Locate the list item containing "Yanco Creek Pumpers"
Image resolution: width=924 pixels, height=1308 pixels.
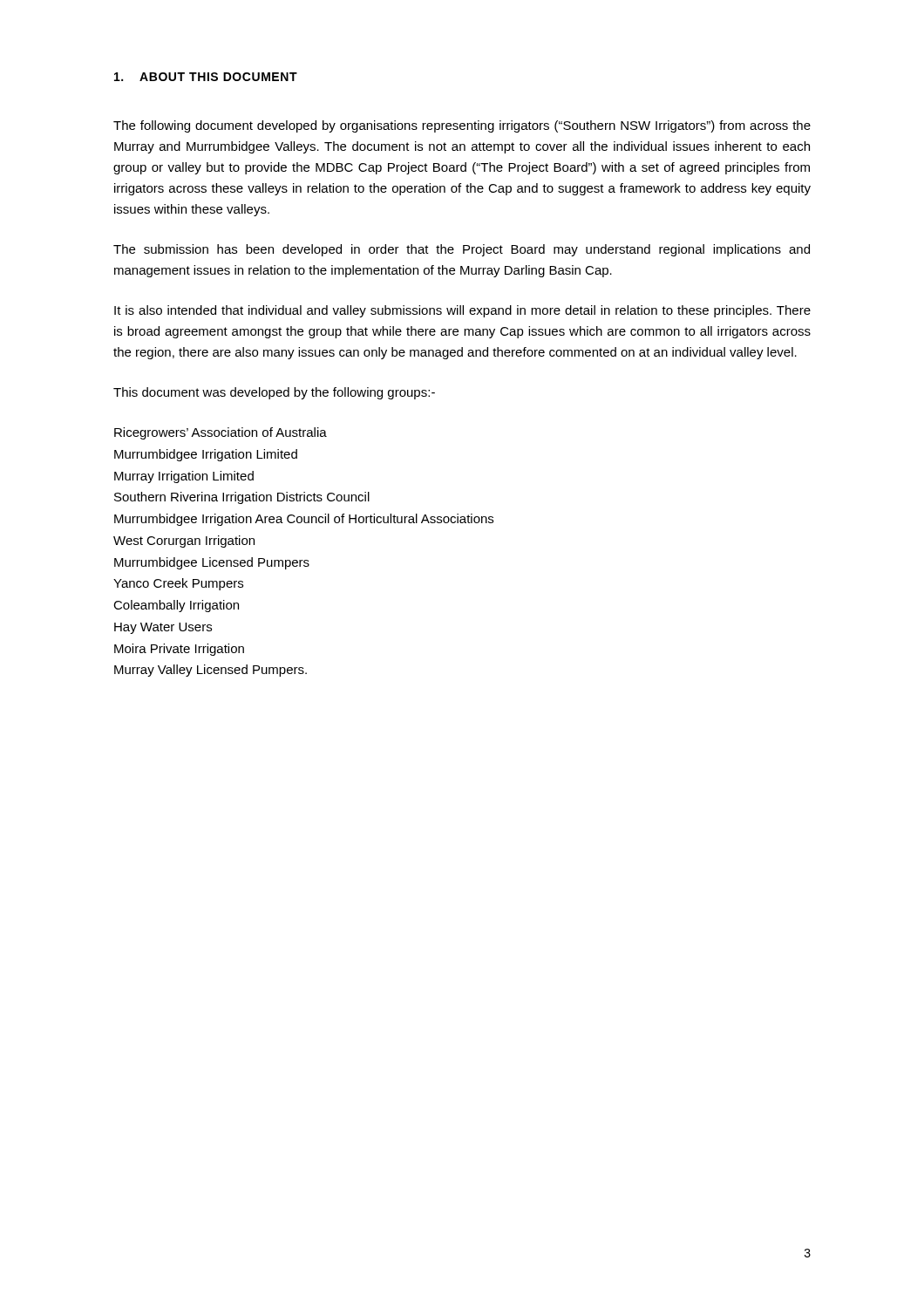(x=179, y=583)
